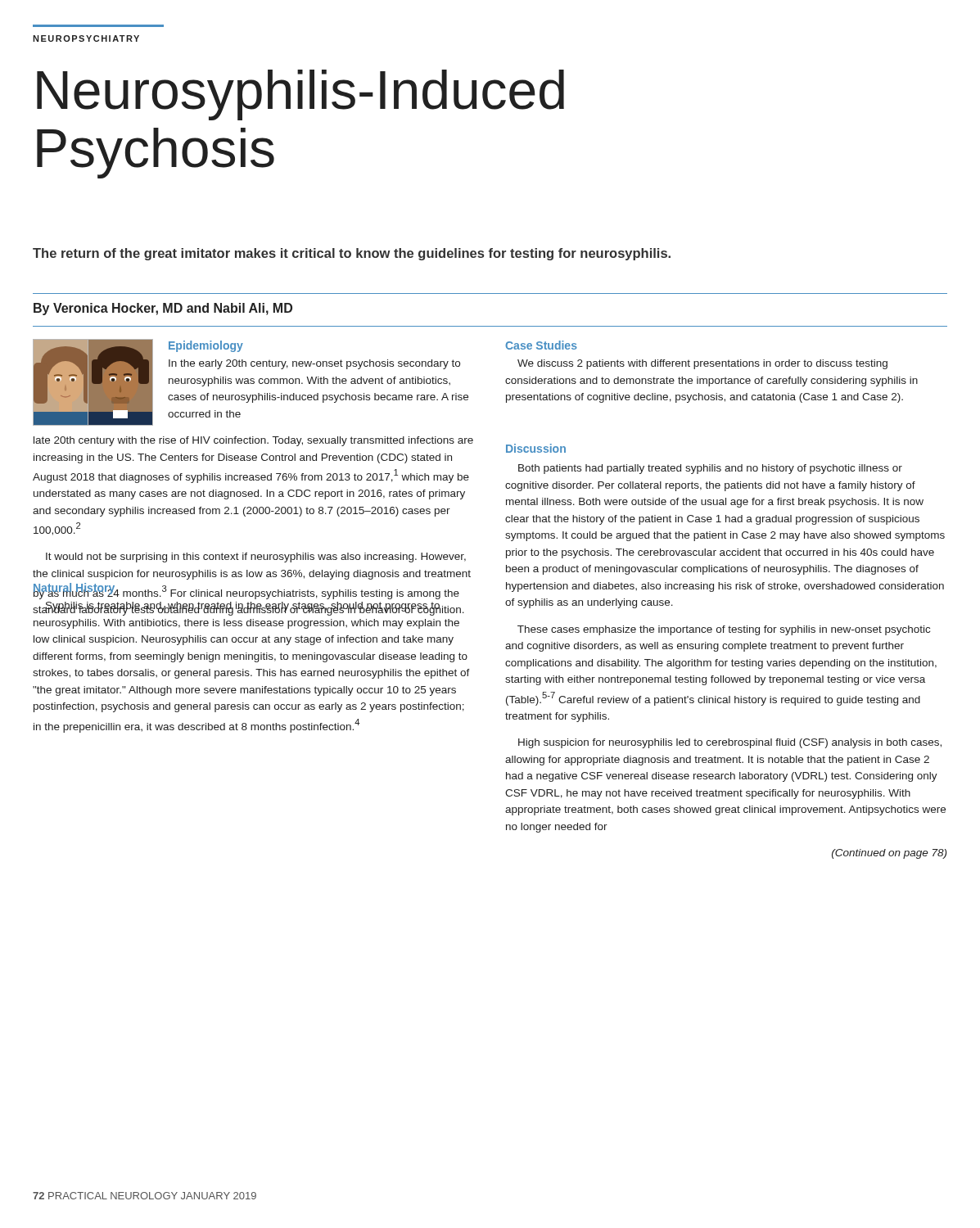
Task: Find the text starting "late 20th century with the rise of"
Action: click(x=254, y=525)
